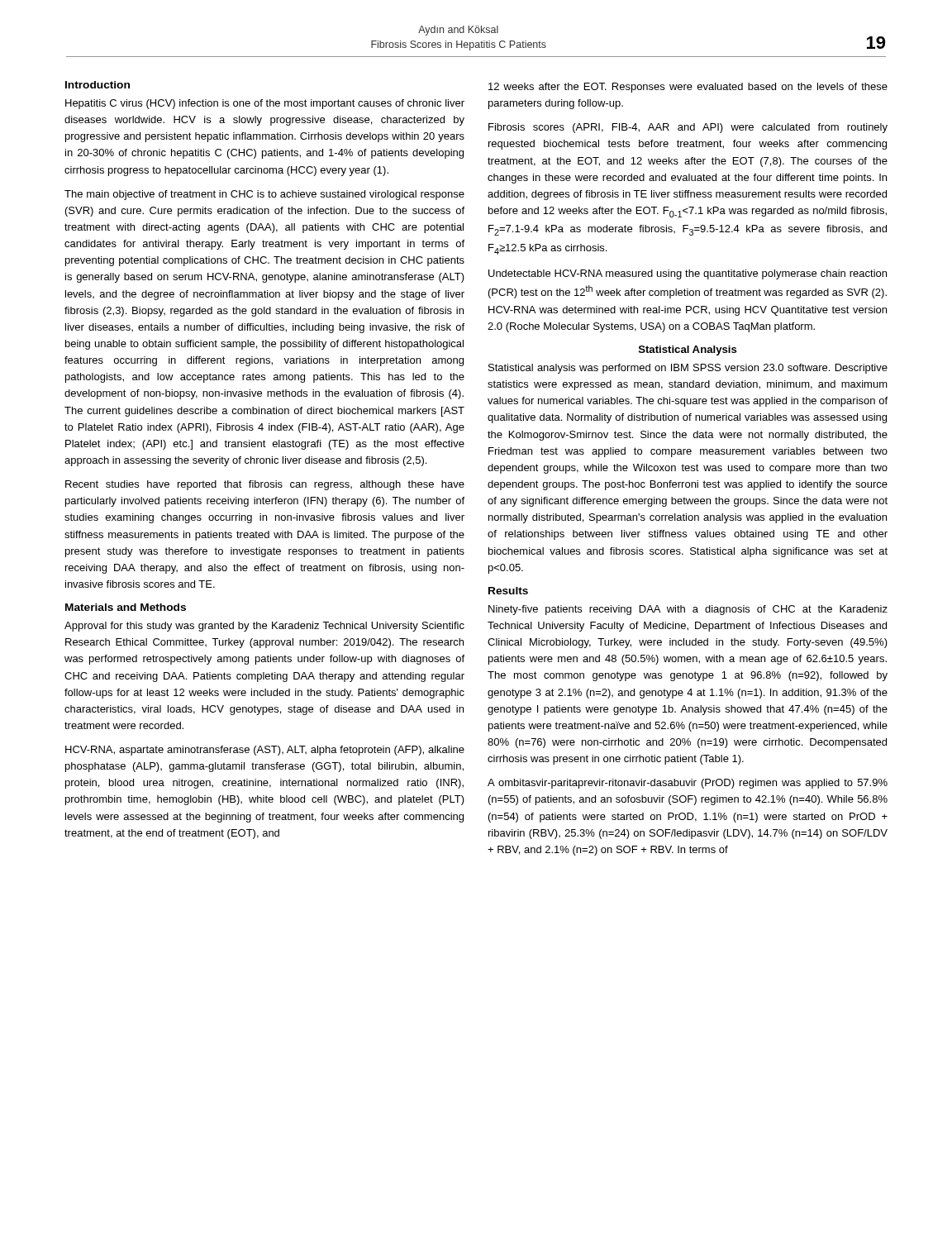The image size is (952, 1240).
Task: Find the text block with the text "Hepatitis C virus (HCV) infection"
Action: (x=264, y=344)
